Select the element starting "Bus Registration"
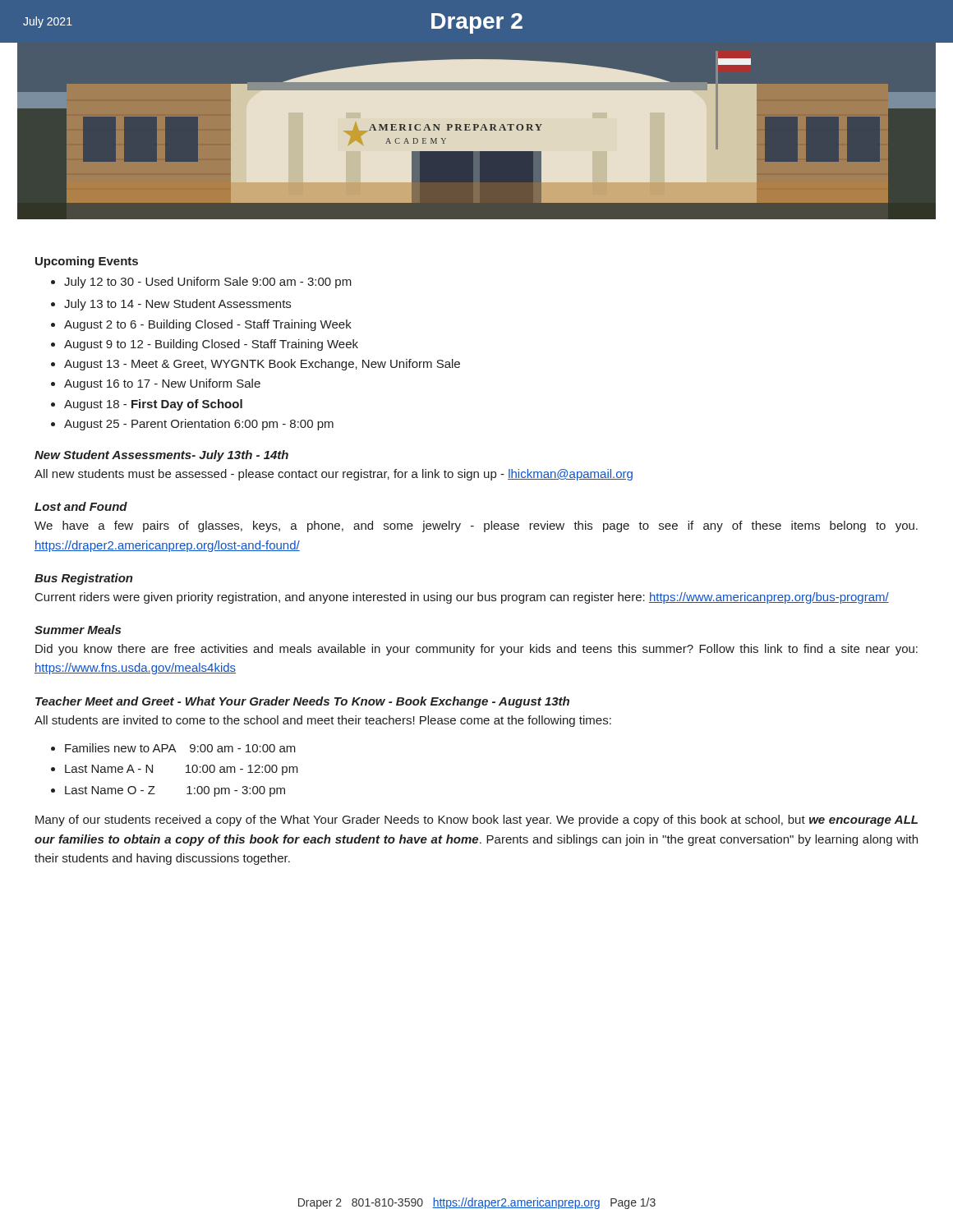Image resolution: width=953 pixels, height=1232 pixels. 84,578
